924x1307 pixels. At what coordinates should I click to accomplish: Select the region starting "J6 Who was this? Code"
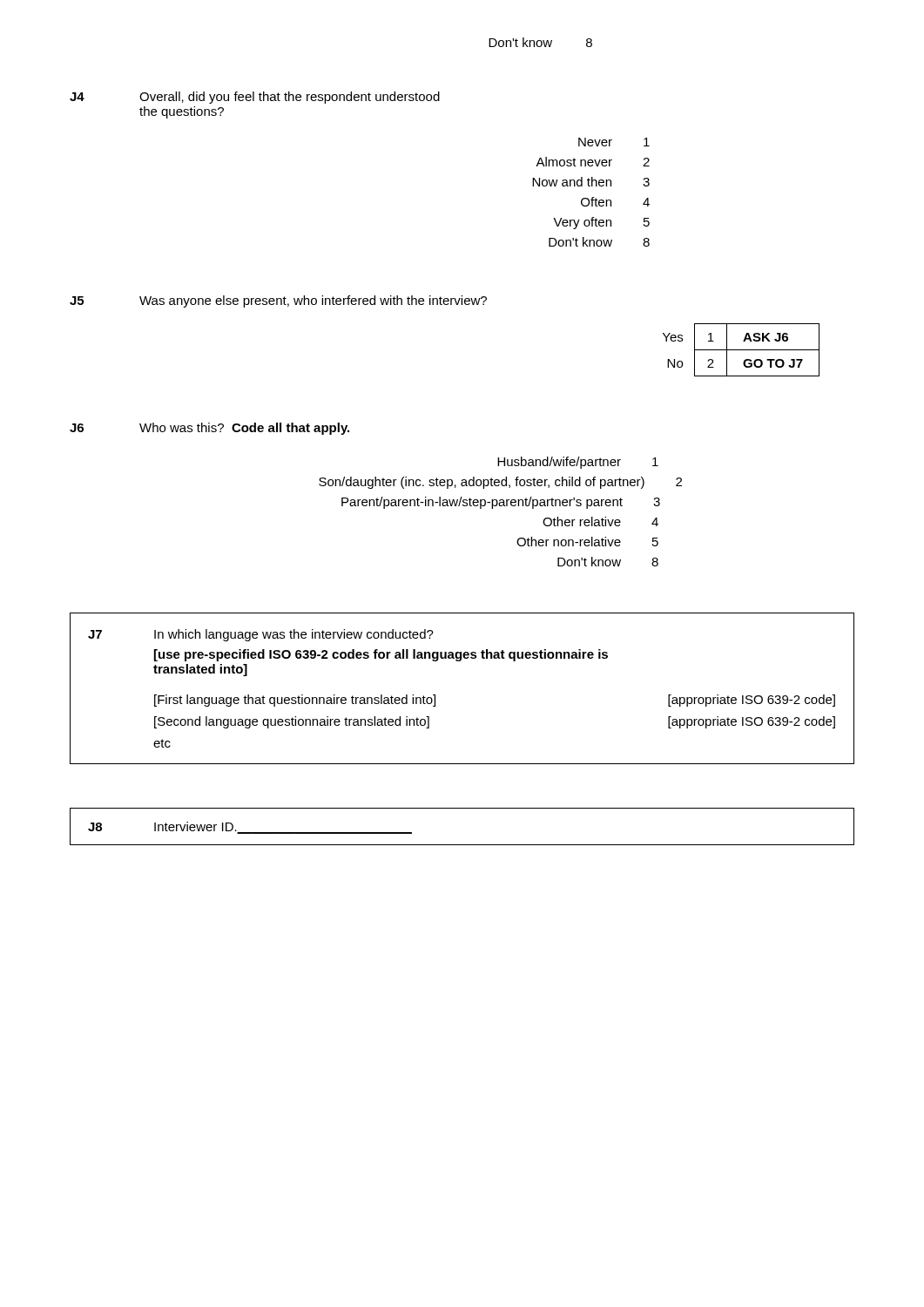210,427
